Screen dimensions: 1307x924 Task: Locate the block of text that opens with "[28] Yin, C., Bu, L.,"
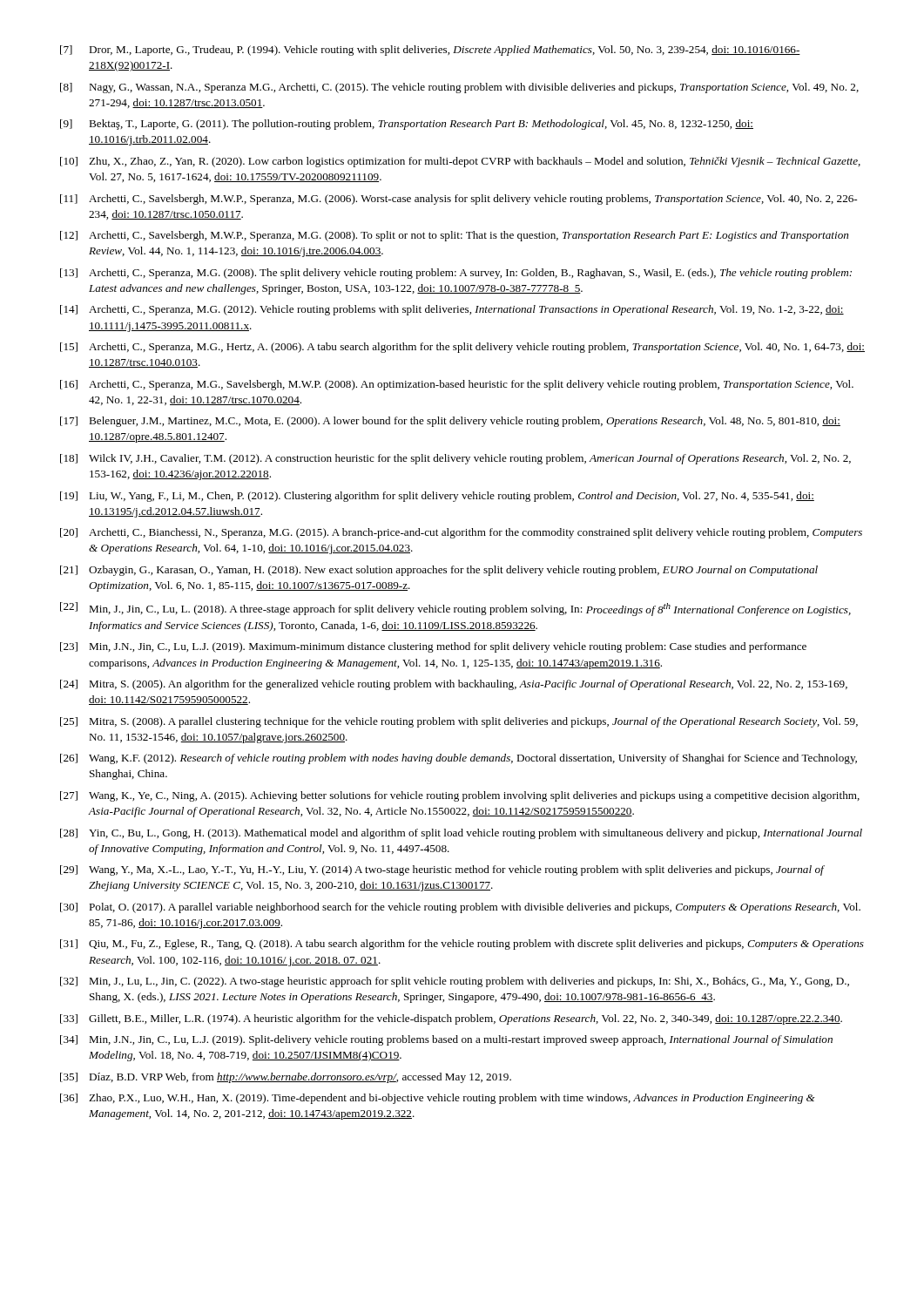point(462,841)
